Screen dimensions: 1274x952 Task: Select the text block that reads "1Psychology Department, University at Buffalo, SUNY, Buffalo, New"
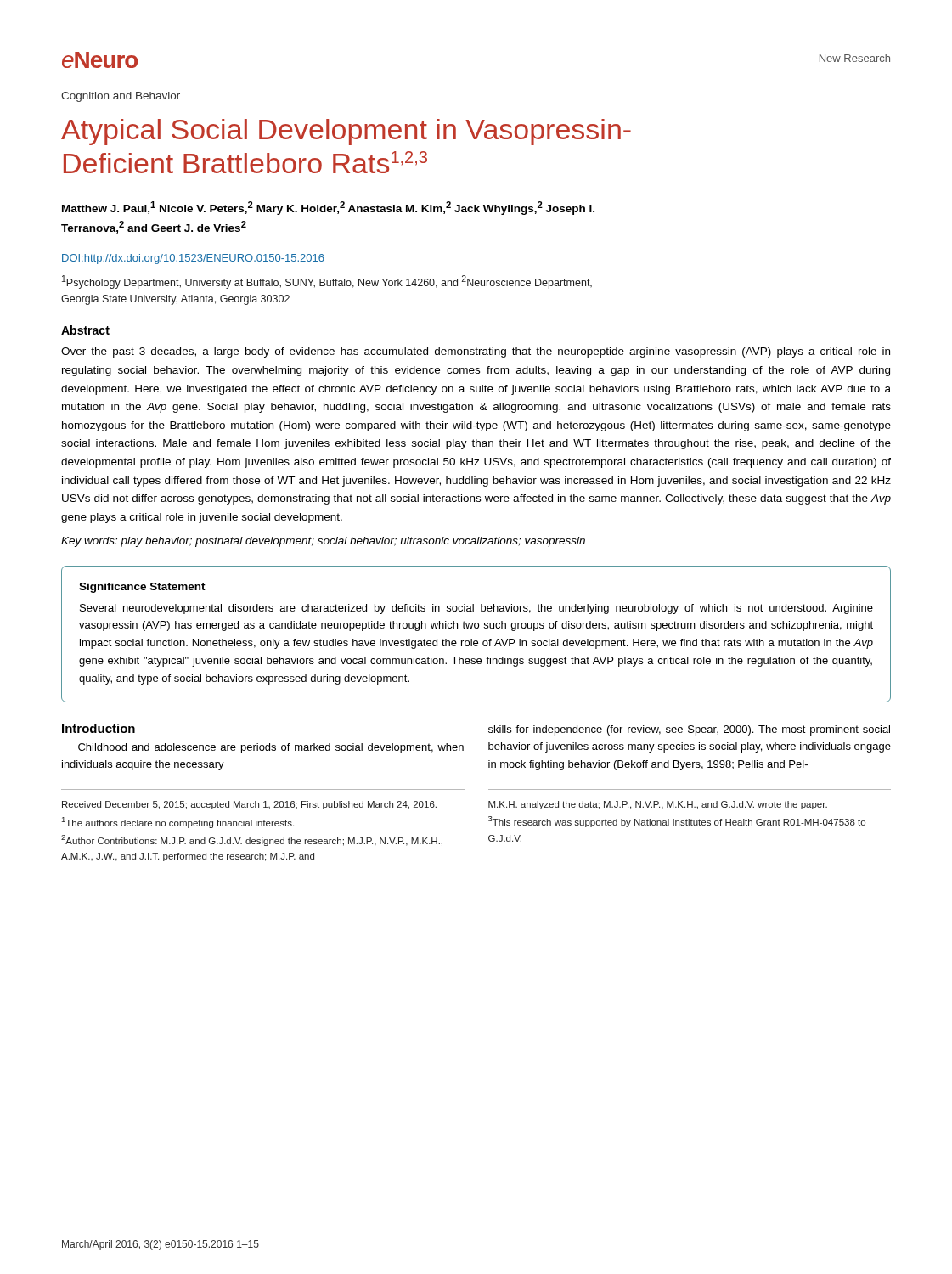coord(327,289)
